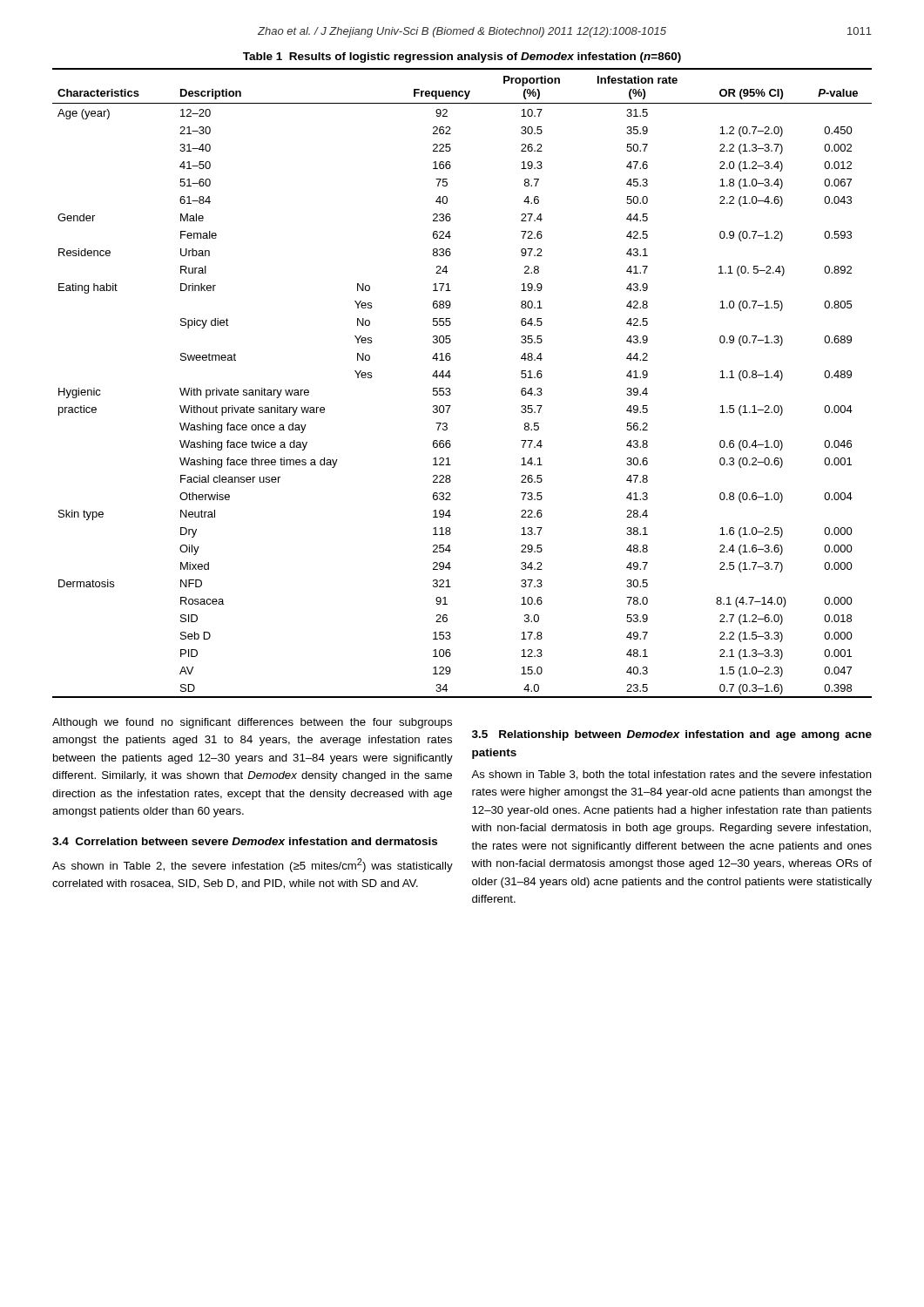
Task: Where is the passage that starts "Although we found no"?
Action: [252, 767]
